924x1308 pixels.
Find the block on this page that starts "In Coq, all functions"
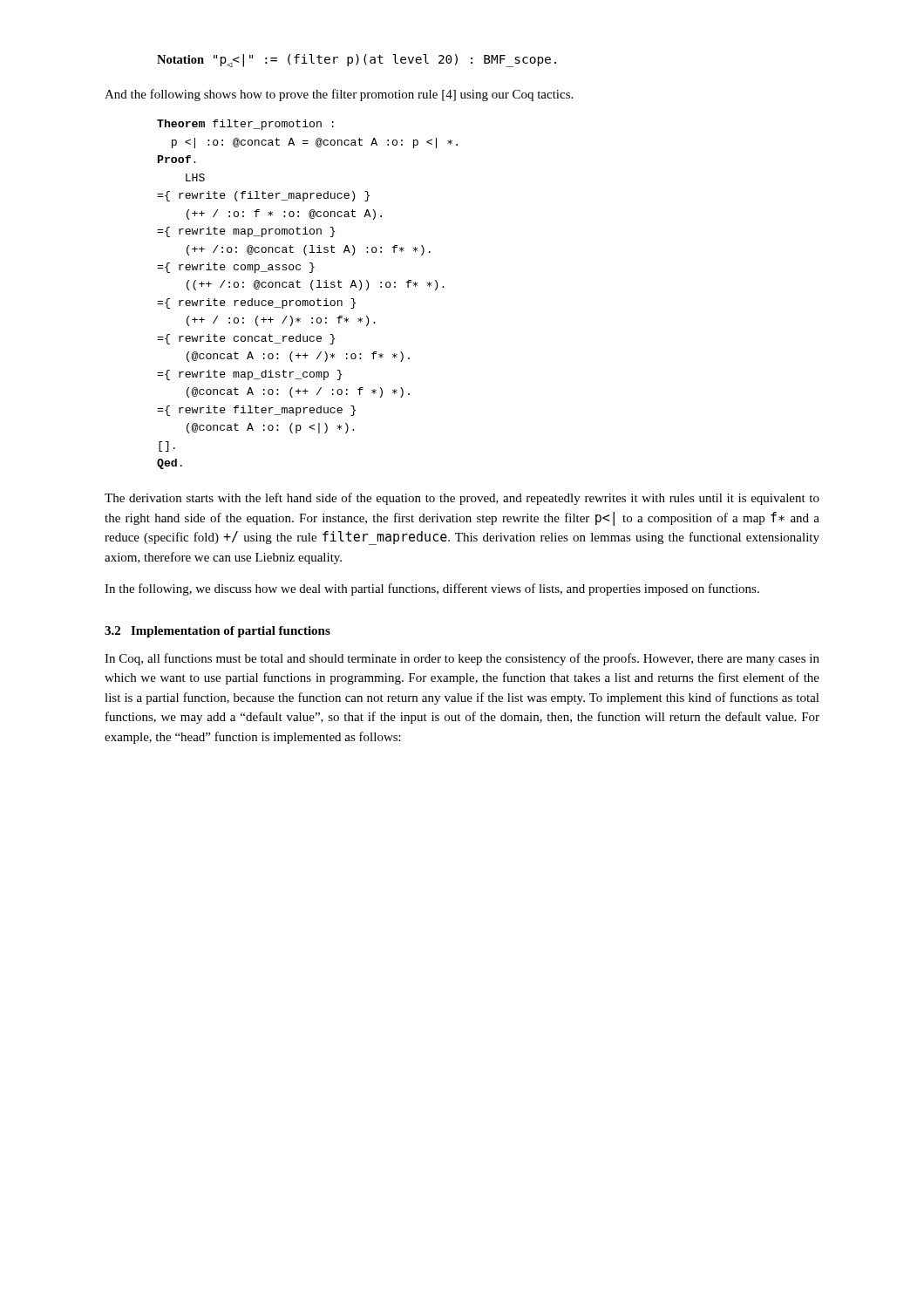pos(462,698)
